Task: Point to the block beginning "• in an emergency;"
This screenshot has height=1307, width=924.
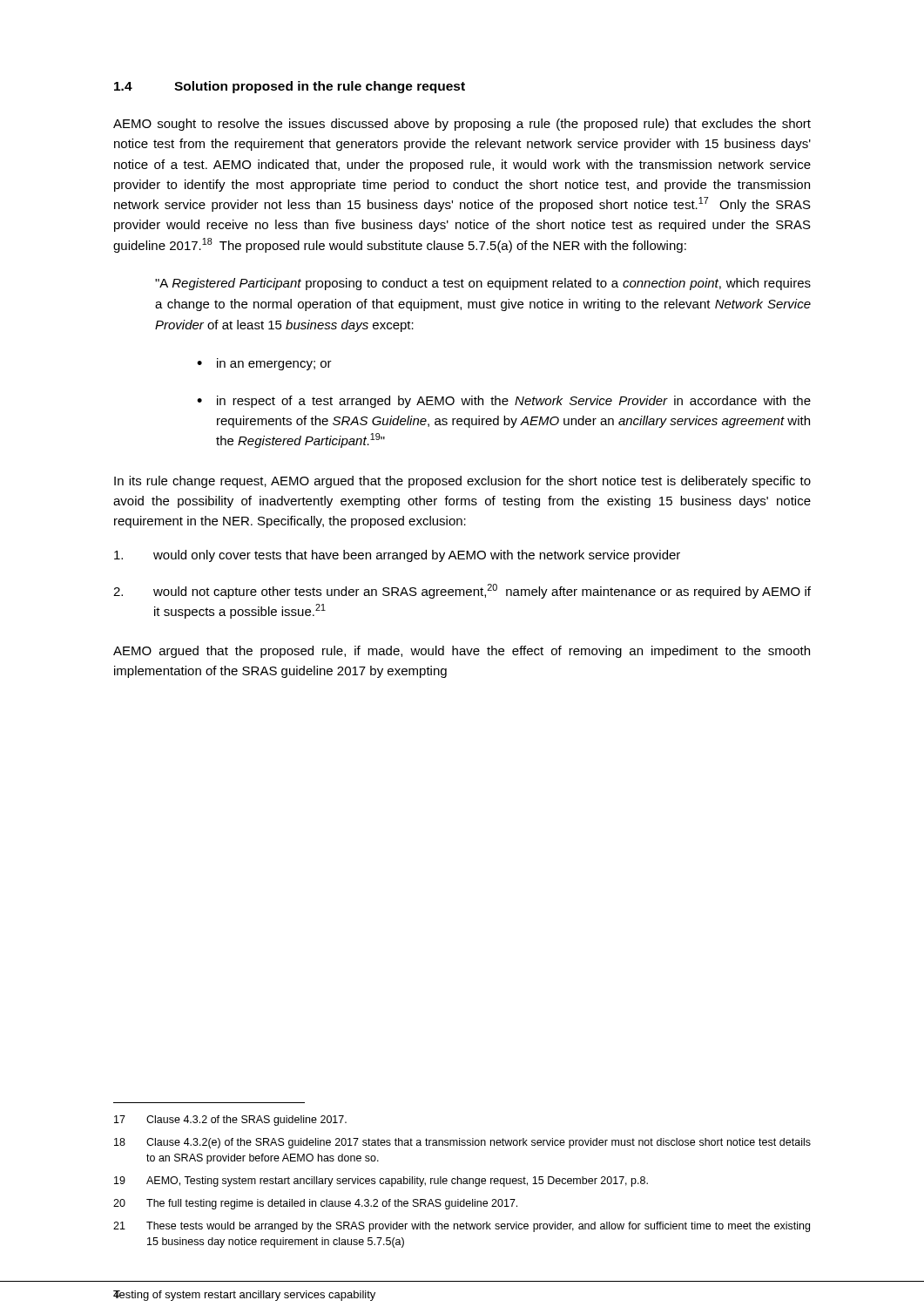Action: point(264,364)
